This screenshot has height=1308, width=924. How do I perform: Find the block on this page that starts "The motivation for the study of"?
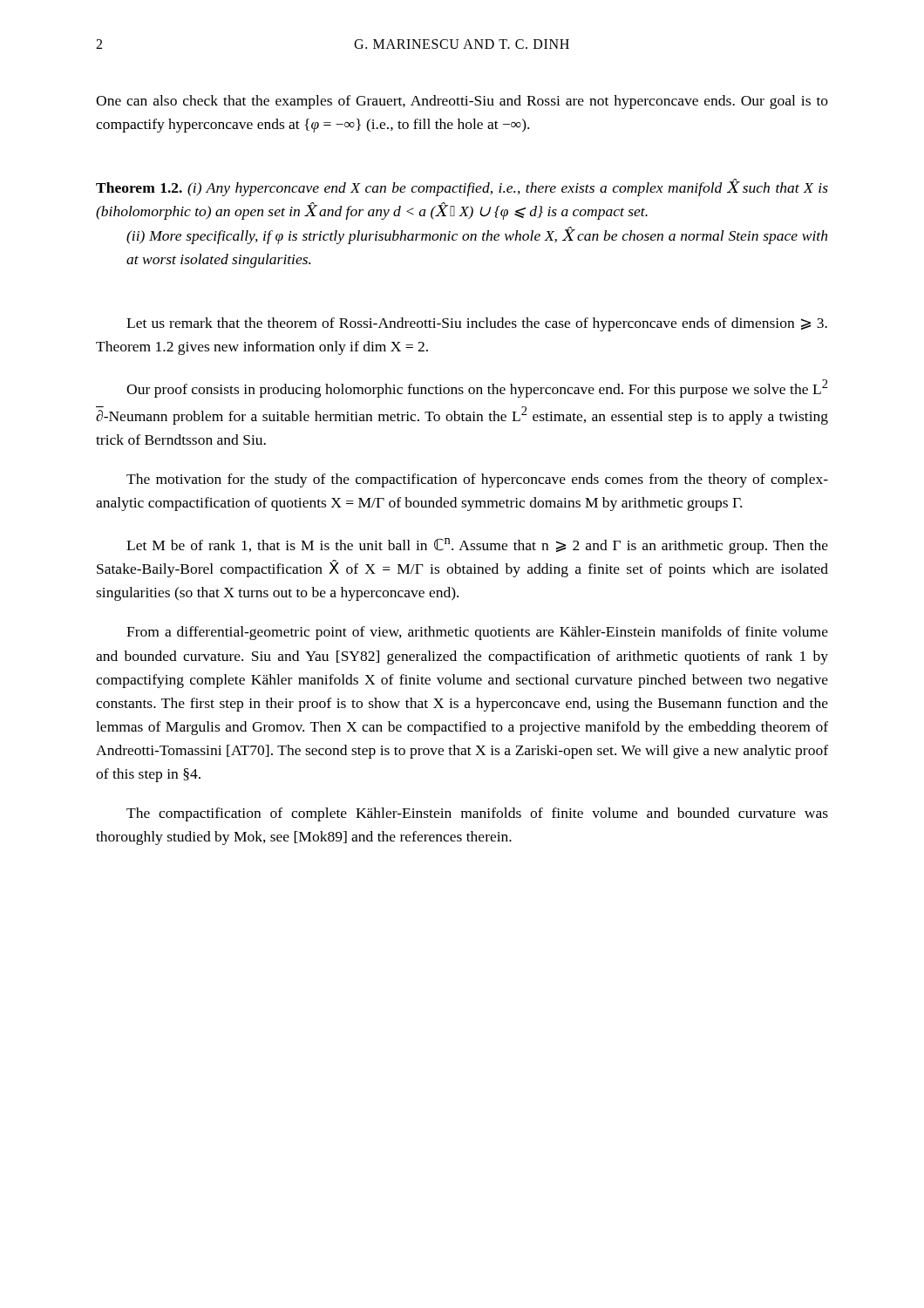pos(462,491)
